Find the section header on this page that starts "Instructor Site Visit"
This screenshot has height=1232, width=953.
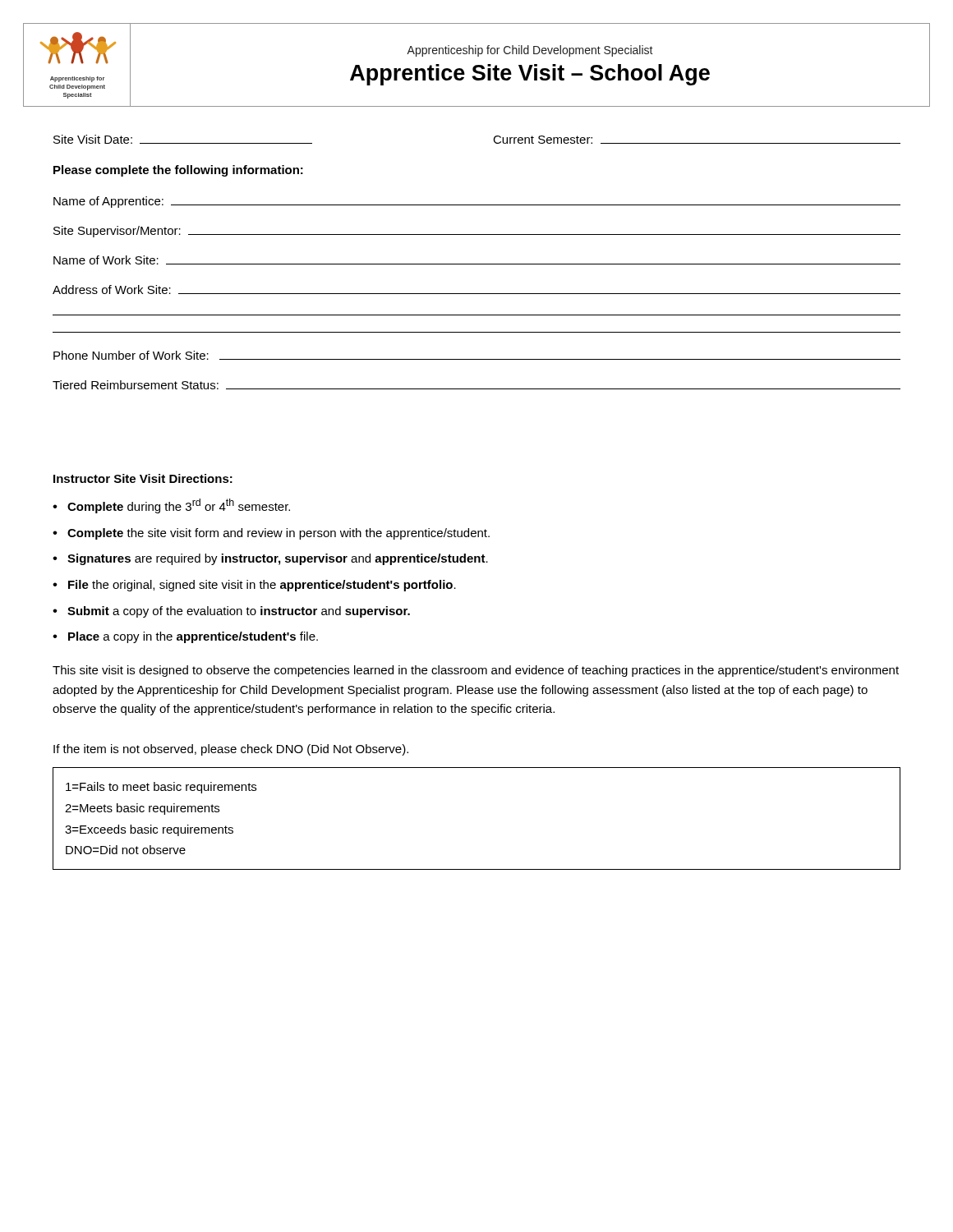click(143, 478)
